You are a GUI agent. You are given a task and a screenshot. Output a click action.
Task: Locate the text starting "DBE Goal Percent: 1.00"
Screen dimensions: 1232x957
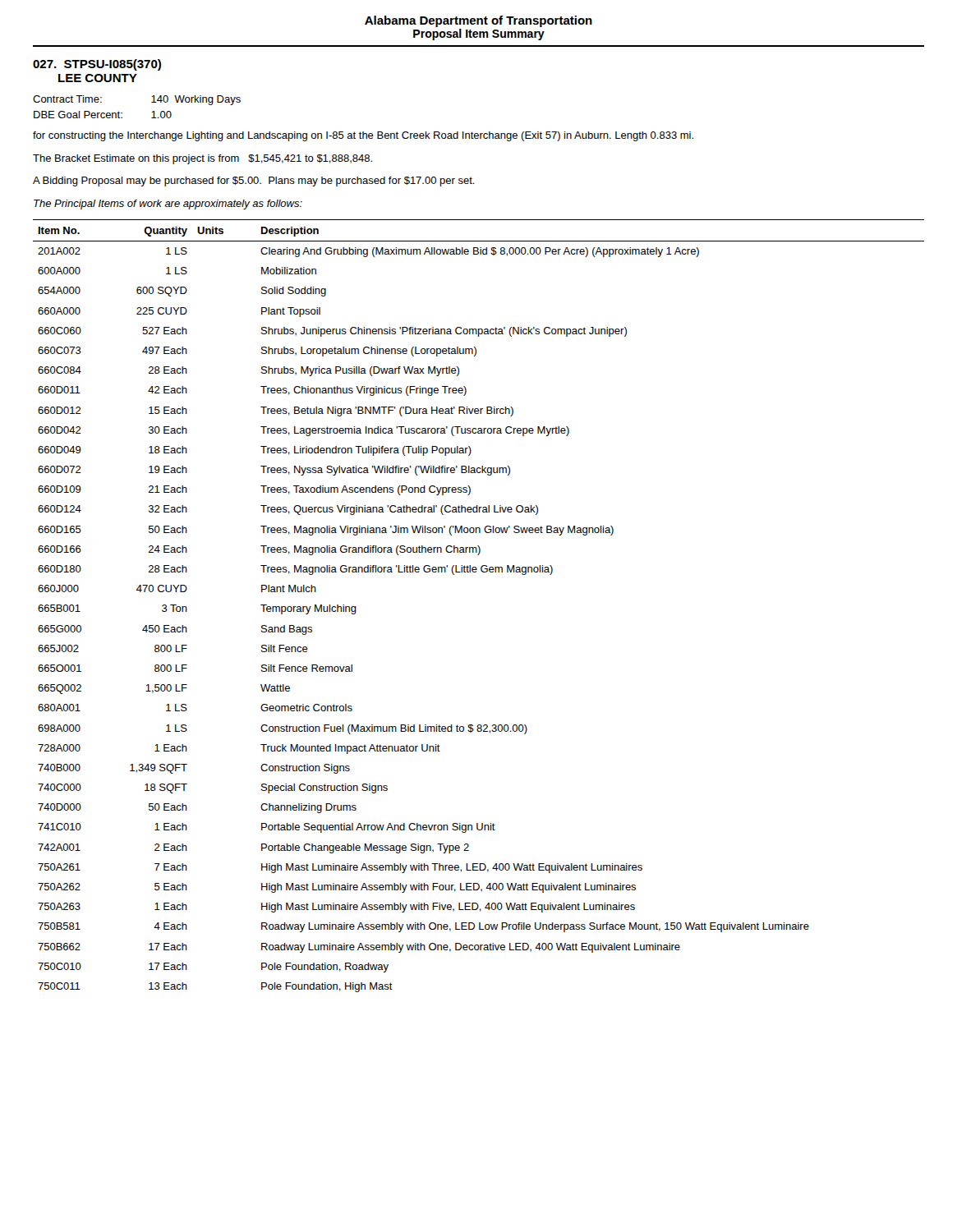102,115
